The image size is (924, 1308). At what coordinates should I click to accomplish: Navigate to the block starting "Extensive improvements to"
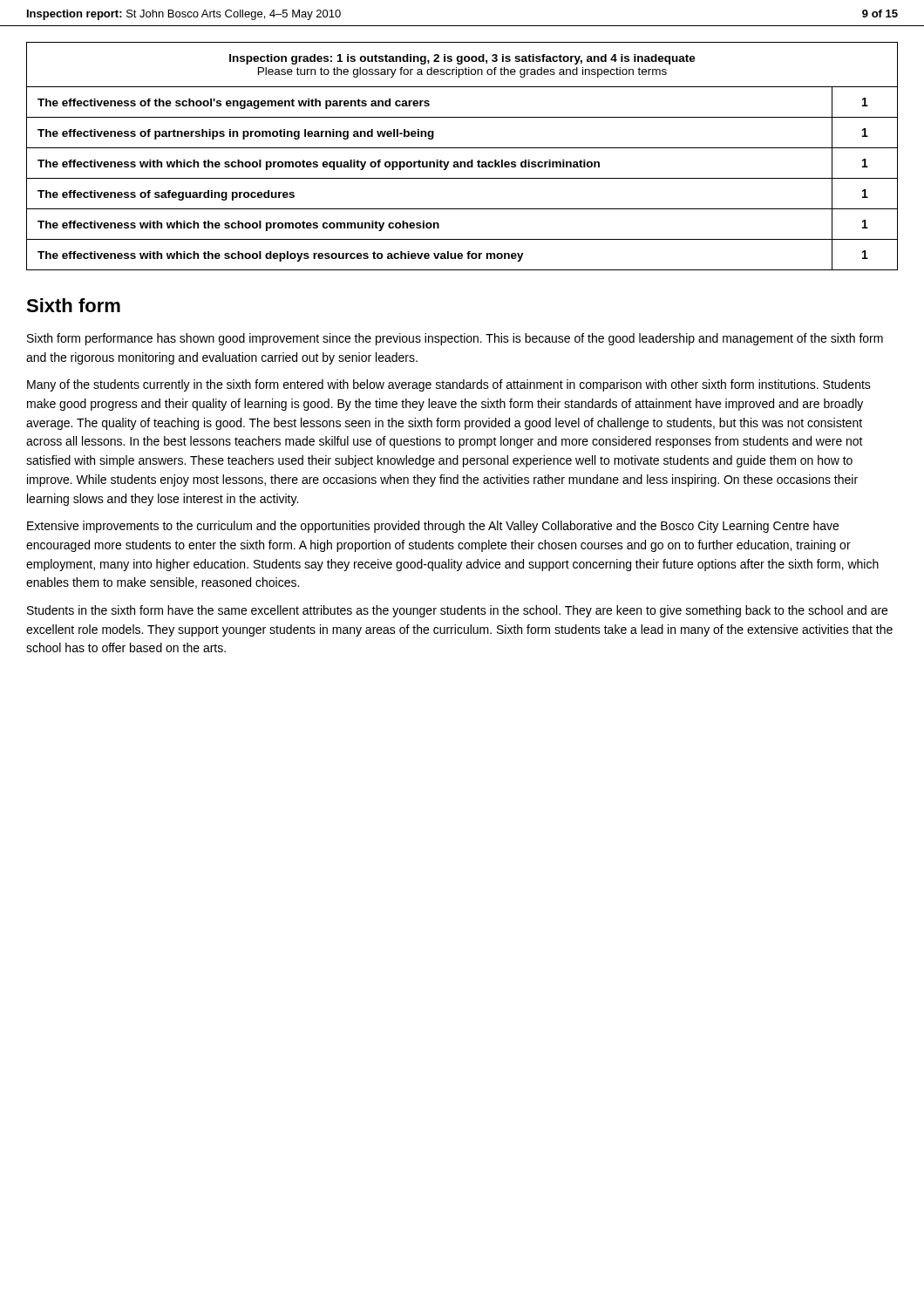(x=452, y=554)
